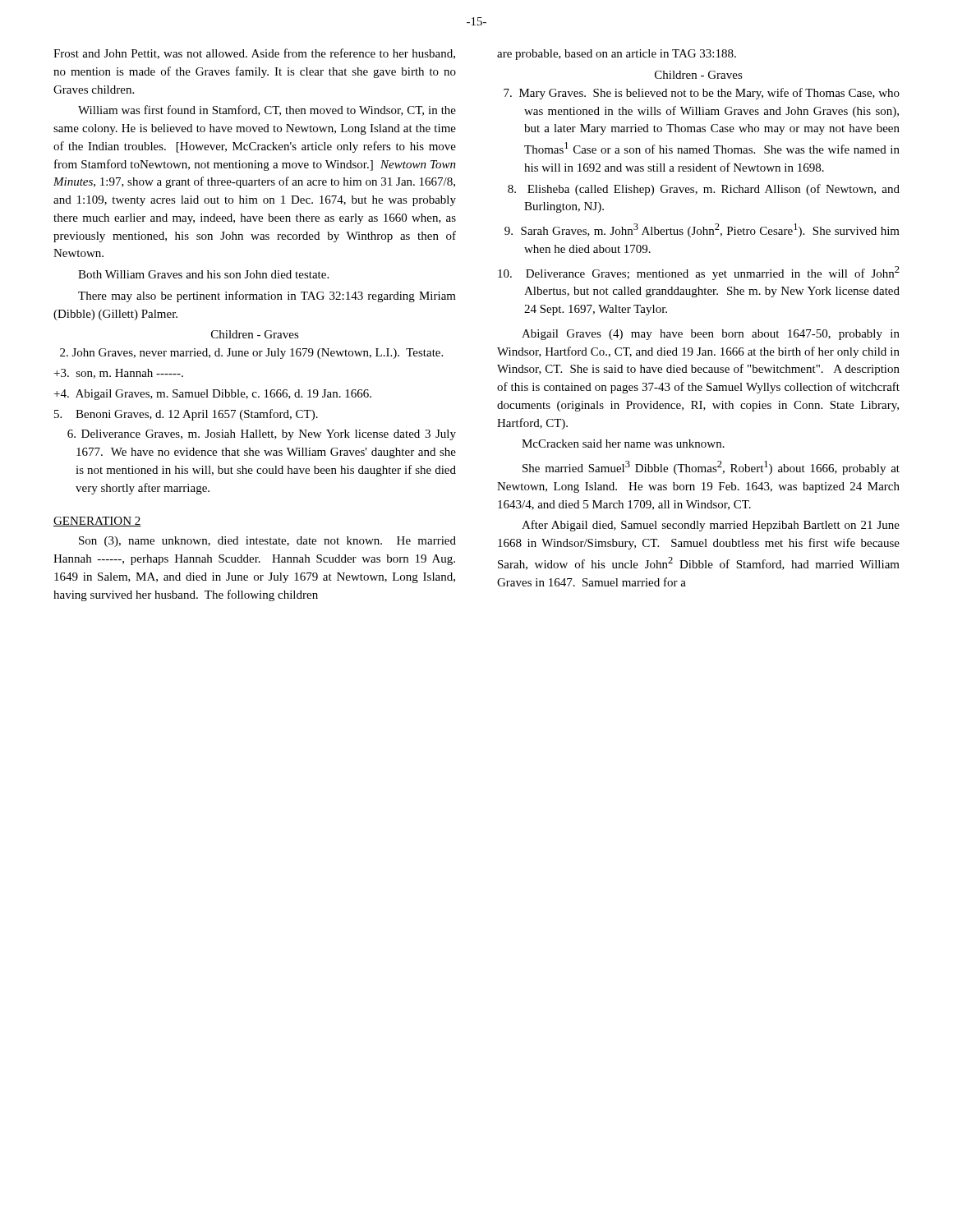Click the passage that begins "Abigail Graves (4) may"
Image resolution: width=953 pixels, height=1232 pixels.
[x=698, y=379]
